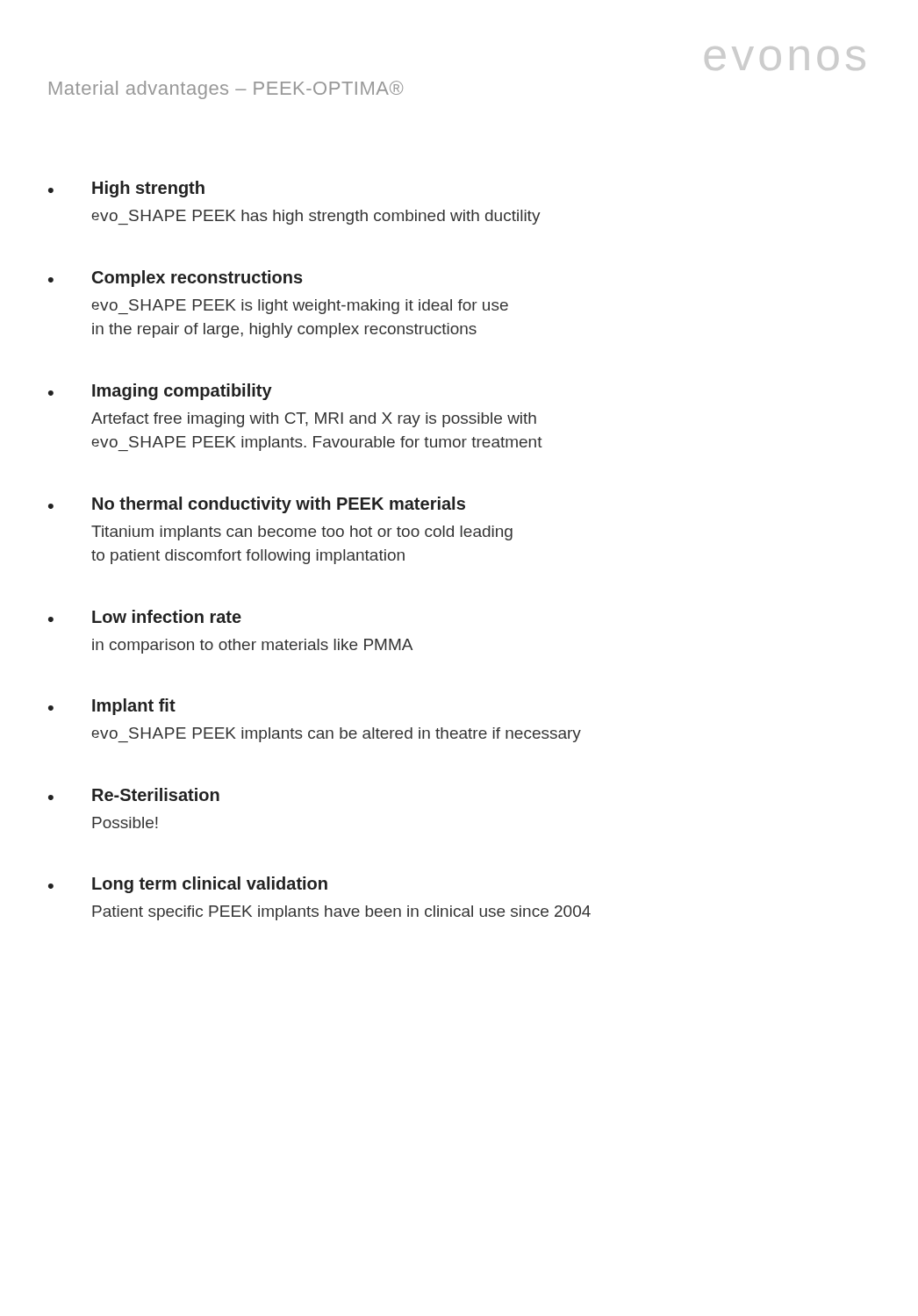This screenshot has width=918, height=1316.
Task: Navigate to the text starting "• Re-Sterilisation Possible!"
Action: tap(134, 794)
